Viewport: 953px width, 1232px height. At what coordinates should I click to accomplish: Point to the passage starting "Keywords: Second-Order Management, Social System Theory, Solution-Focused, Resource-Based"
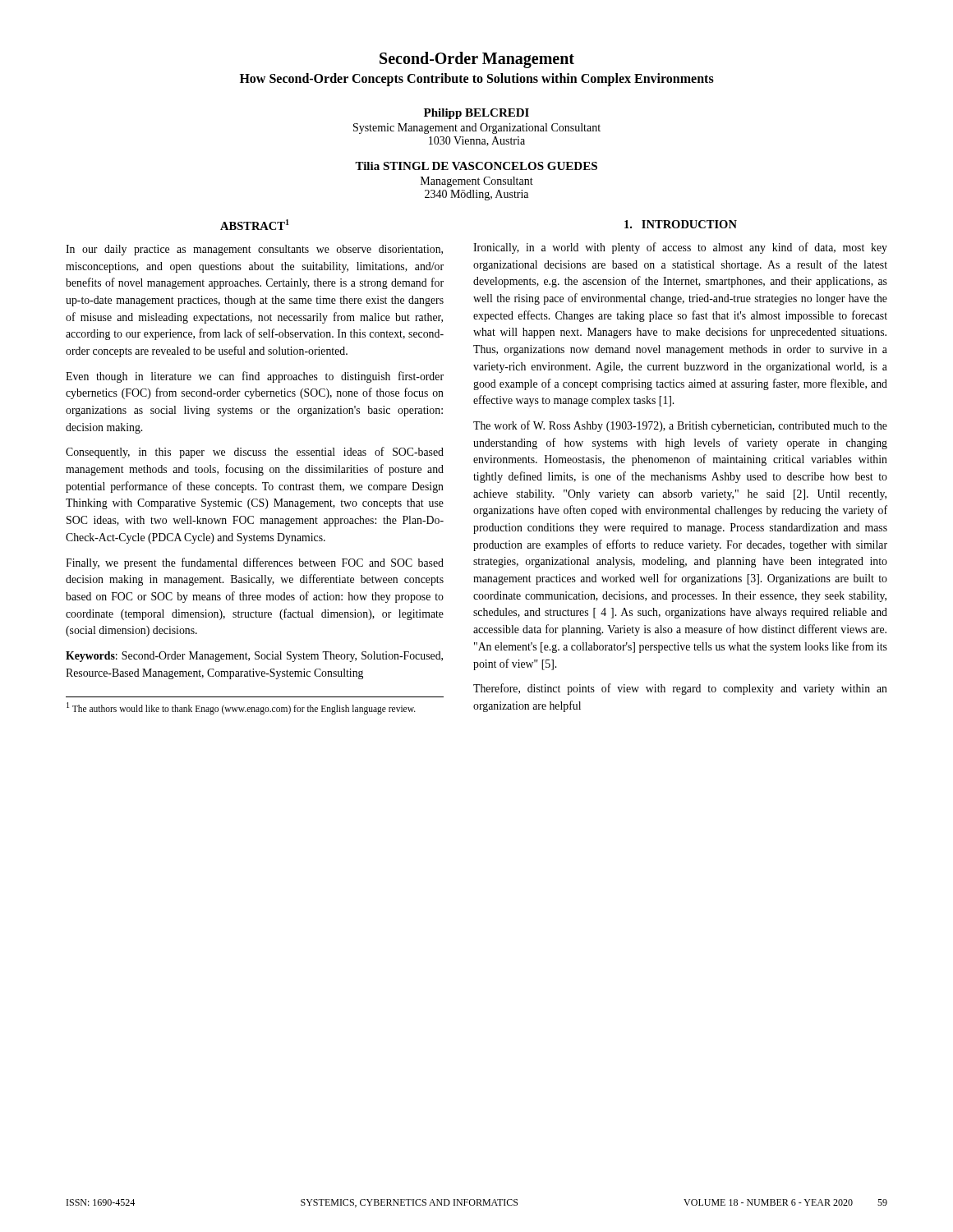(255, 664)
